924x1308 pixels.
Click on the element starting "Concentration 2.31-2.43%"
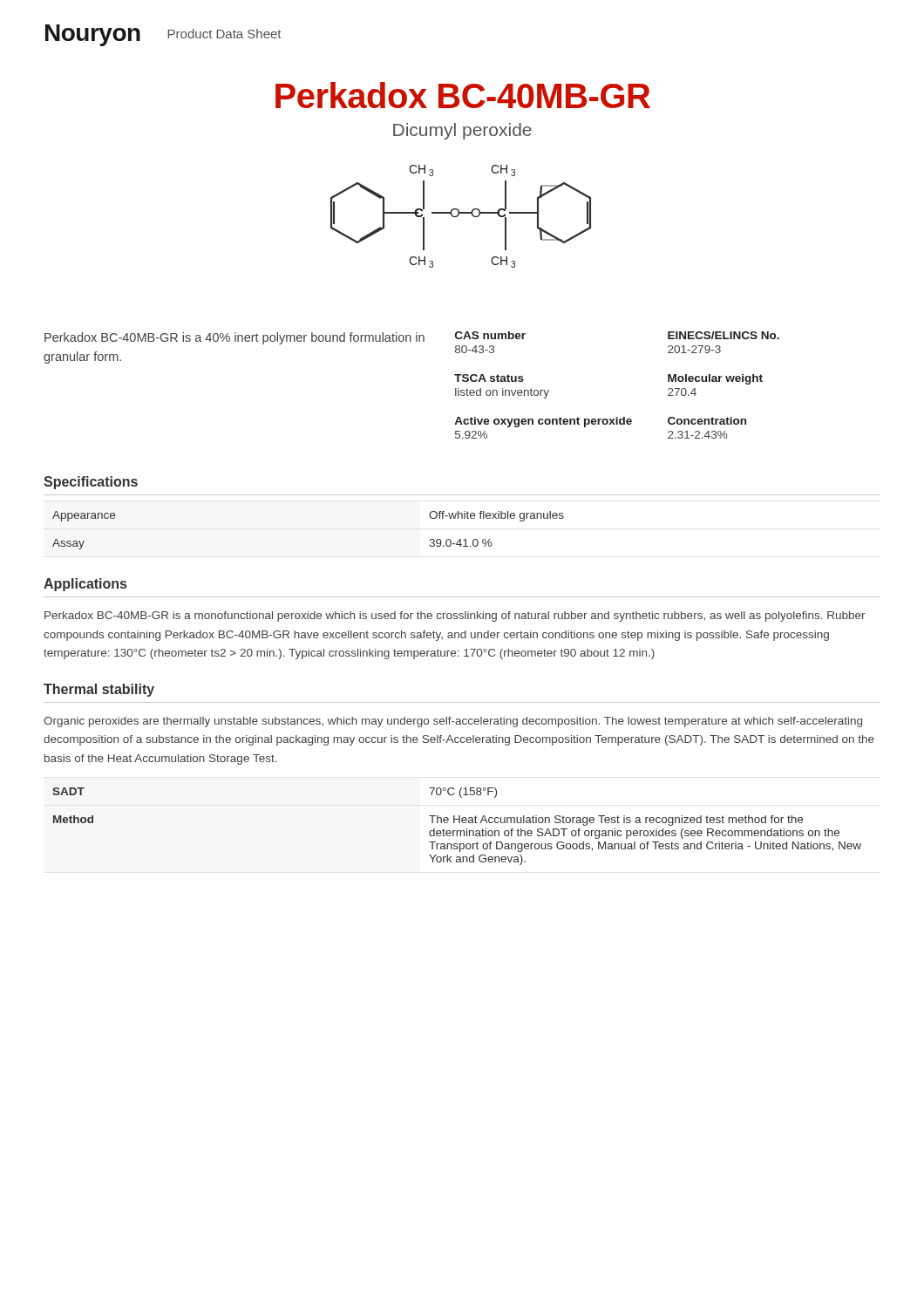[x=707, y=421]
